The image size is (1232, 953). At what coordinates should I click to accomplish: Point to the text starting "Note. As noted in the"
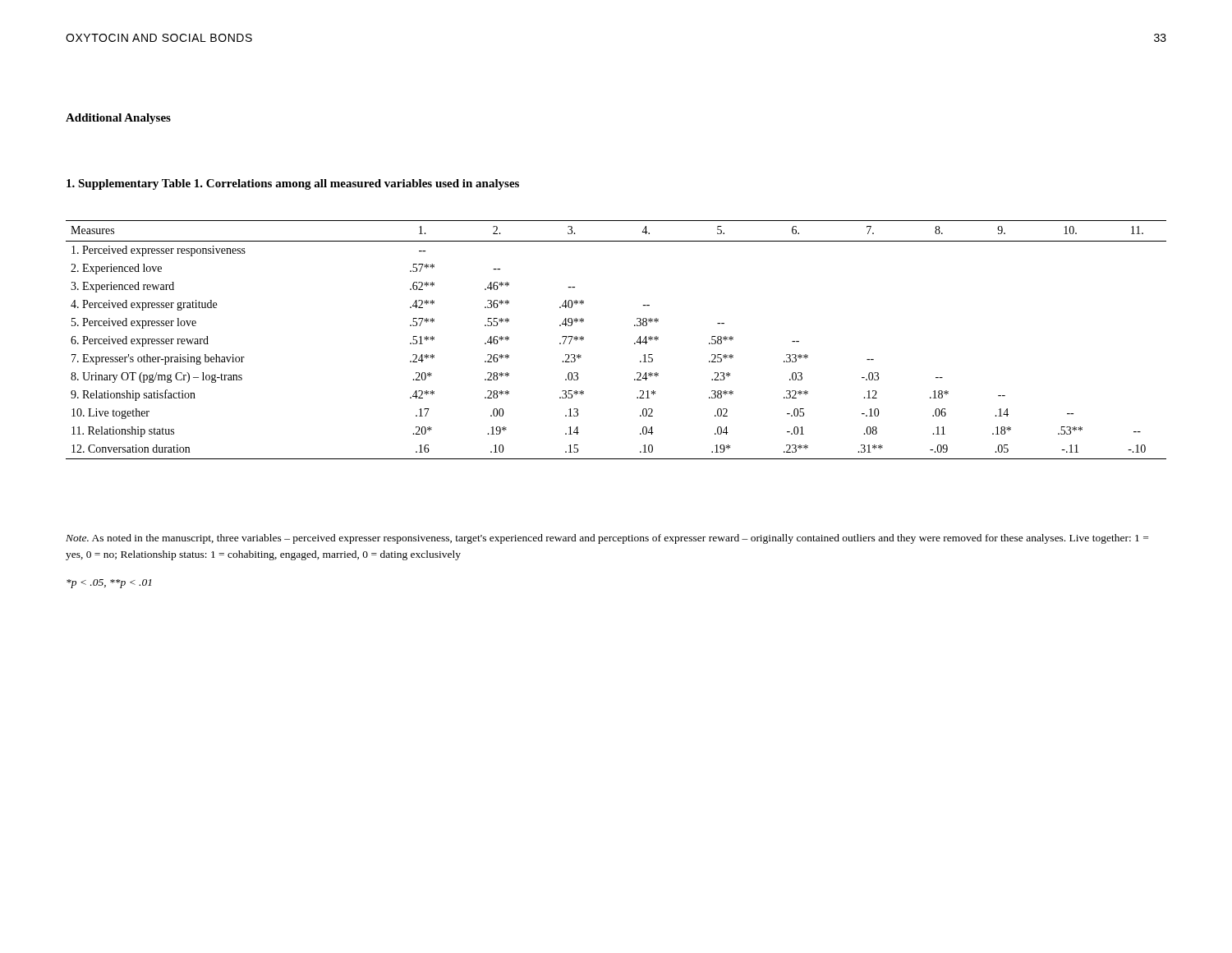(607, 539)
